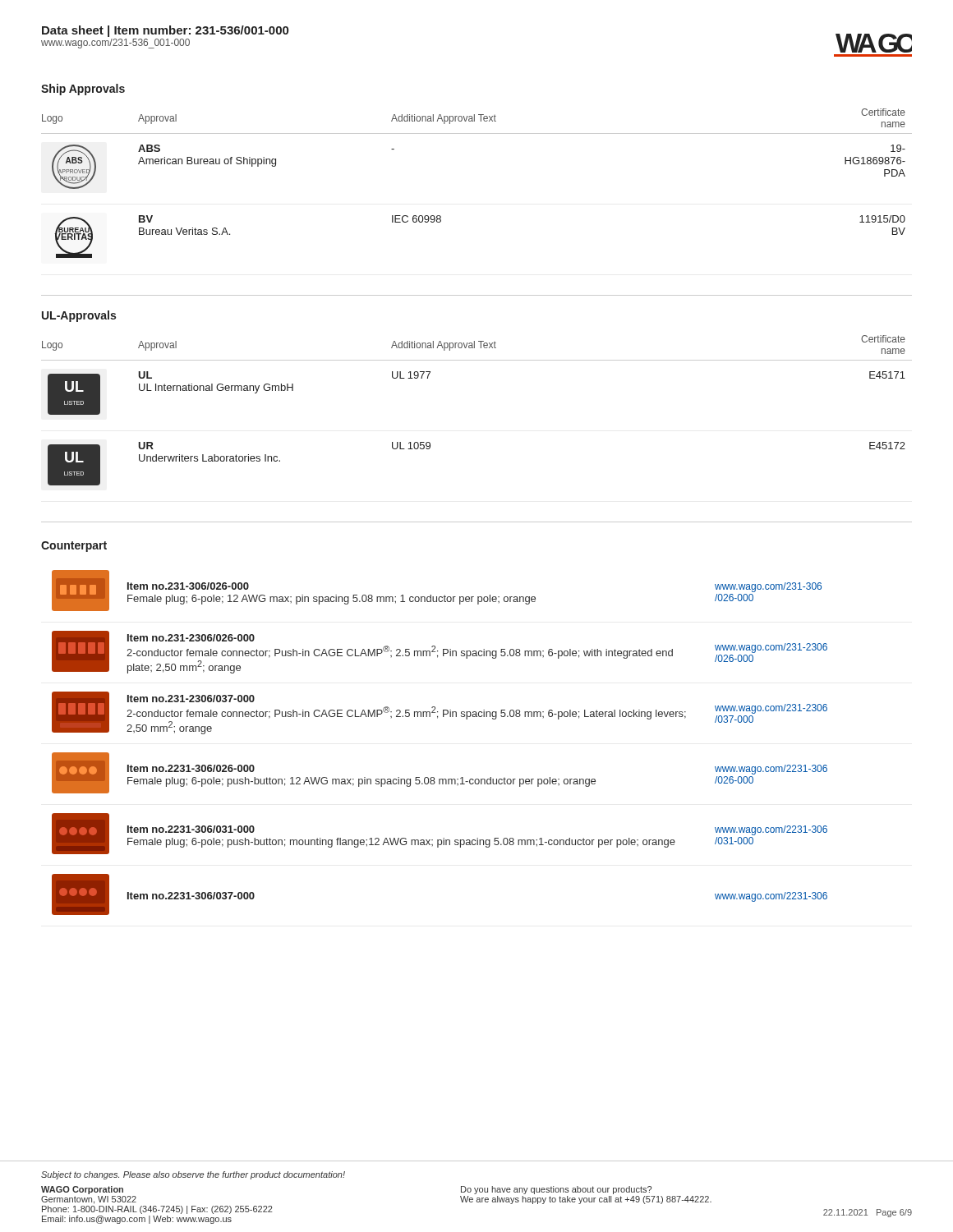The height and width of the screenshot is (1232, 953).
Task: Locate the table with the text "UL UL International"
Action: pos(476,416)
